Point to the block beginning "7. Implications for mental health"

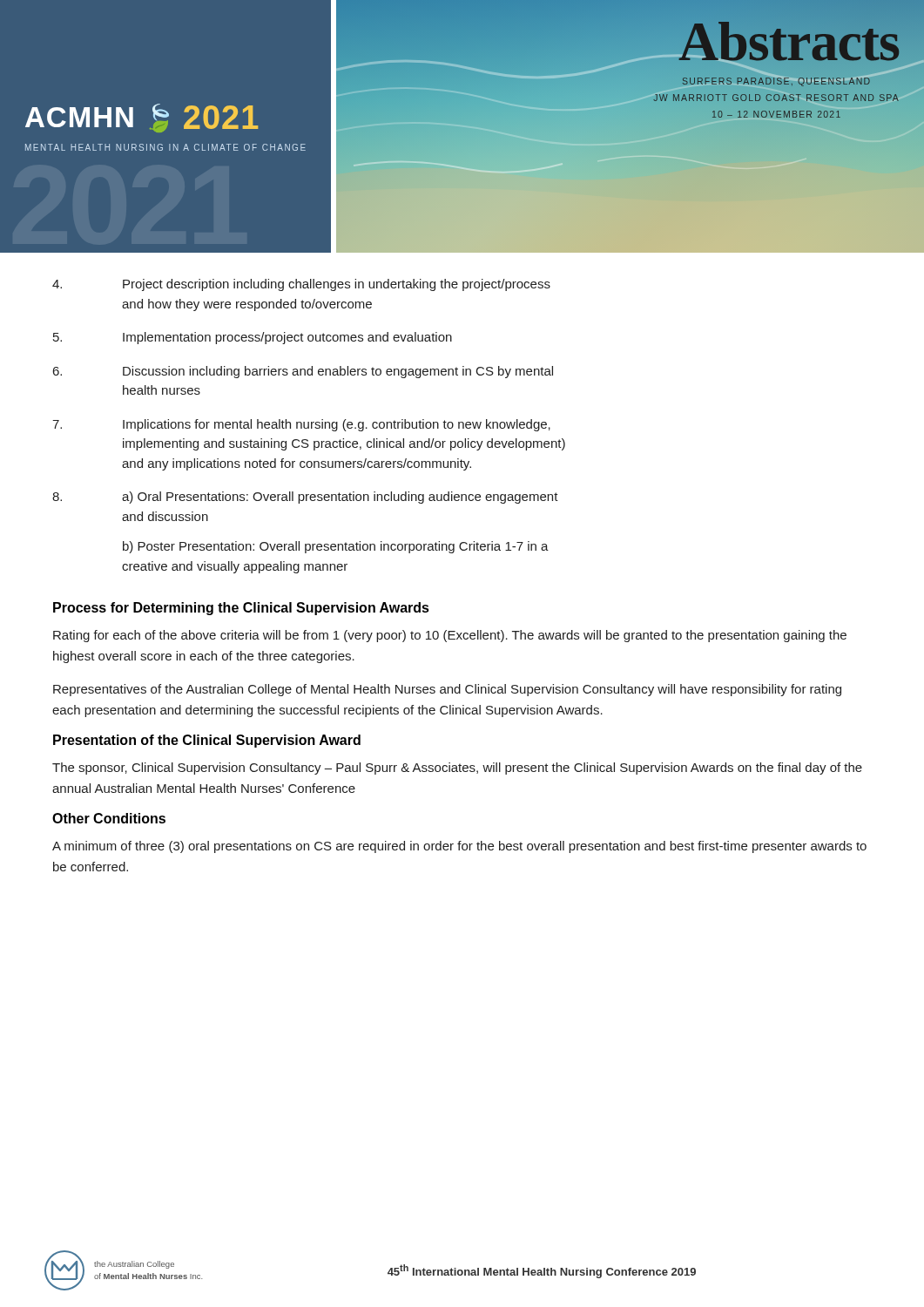462,444
